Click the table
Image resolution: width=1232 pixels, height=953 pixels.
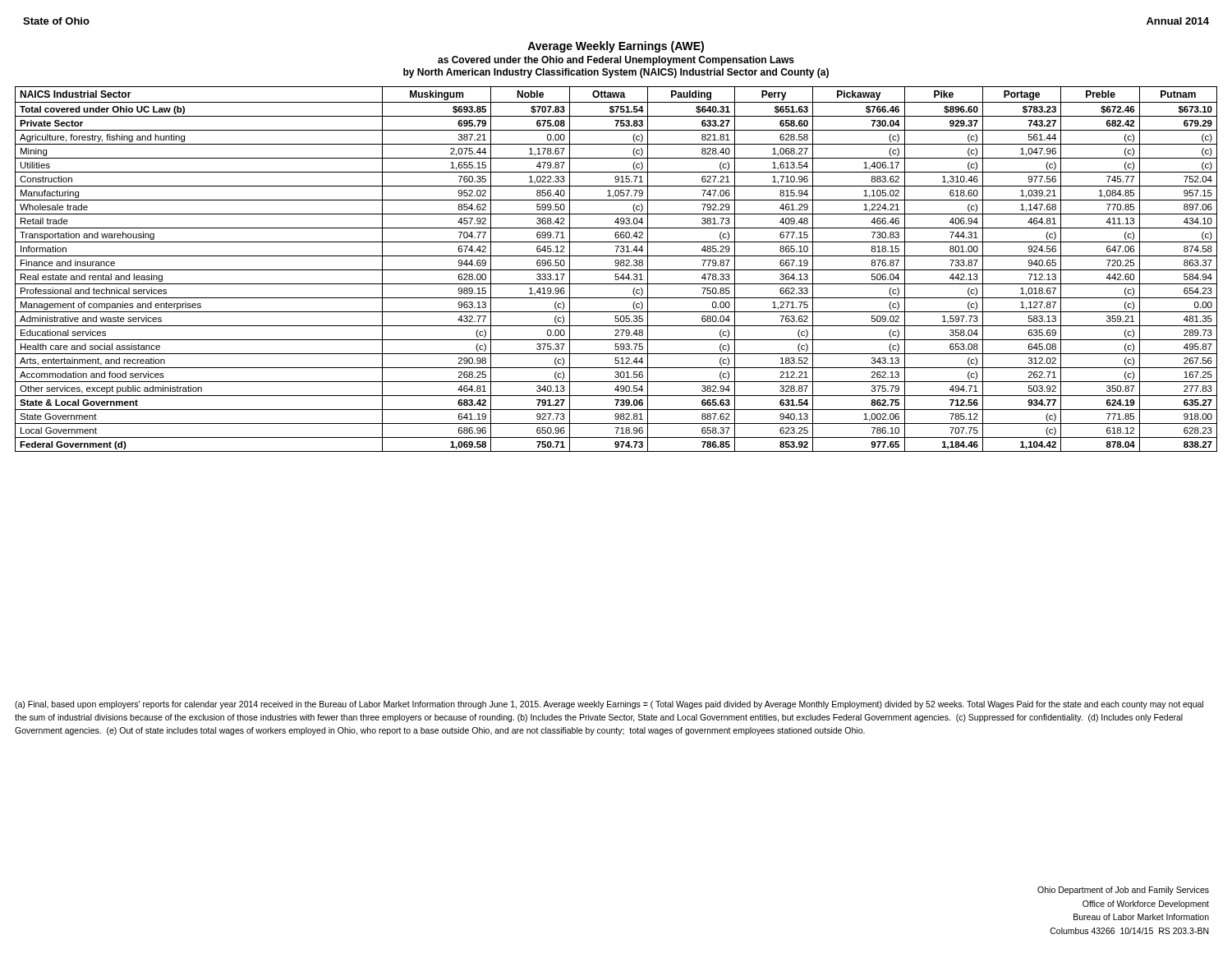pyautogui.click(x=616, y=269)
